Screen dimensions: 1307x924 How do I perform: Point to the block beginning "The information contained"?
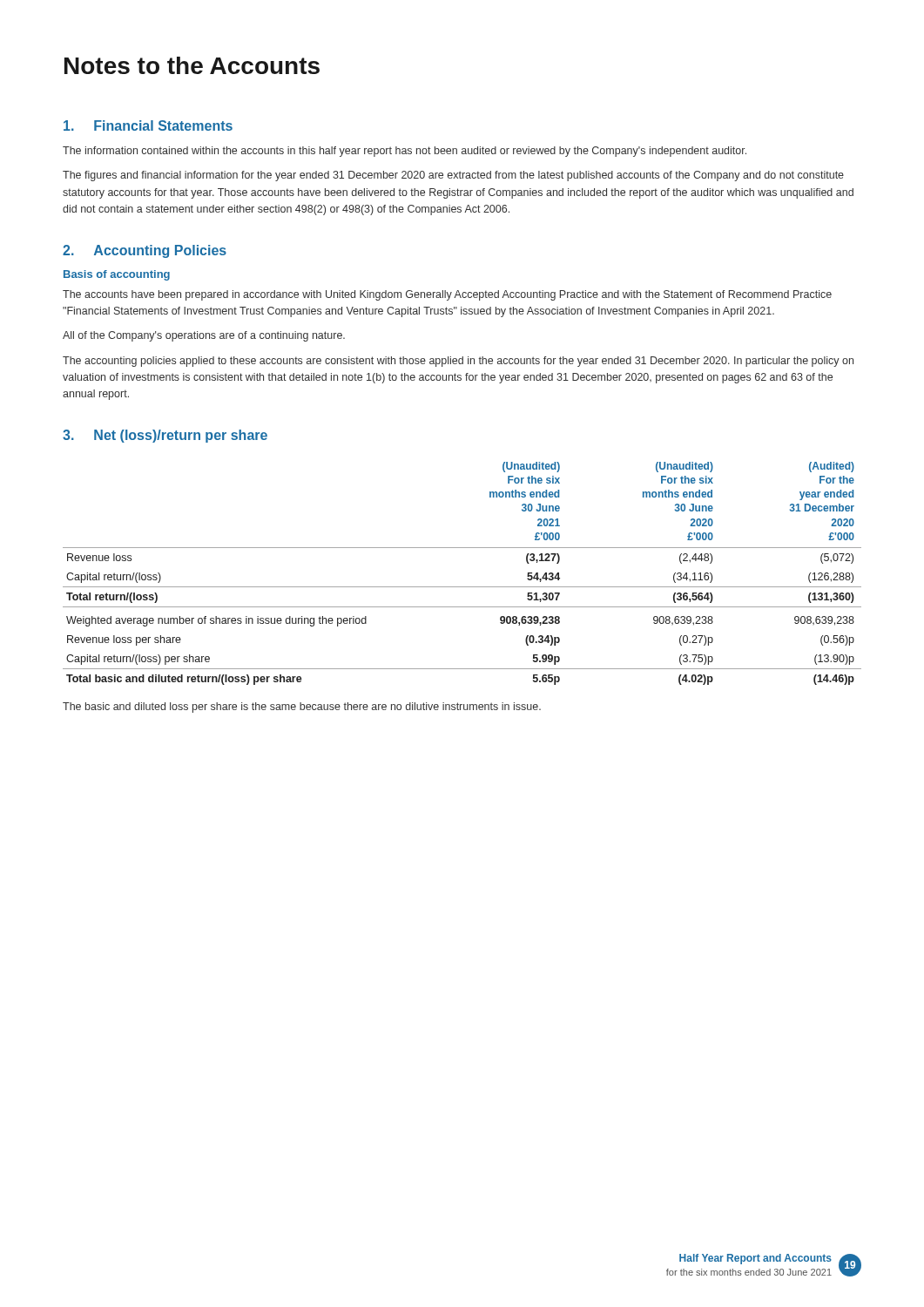(405, 151)
